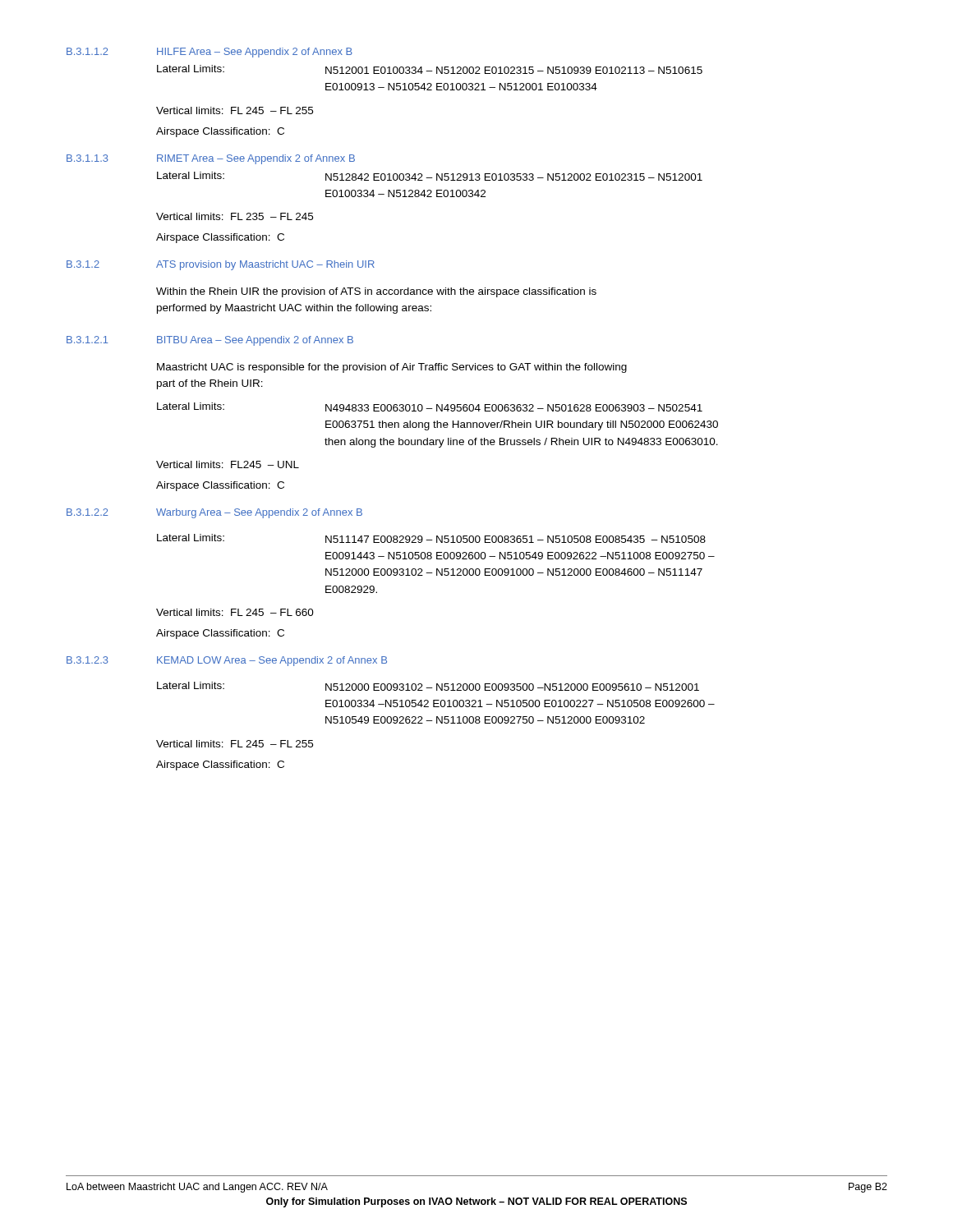This screenshot has height=1232, width=953.
Task: Select the block starting "Vertical limits: FL 235 – FL"
Action: point(235,216)
